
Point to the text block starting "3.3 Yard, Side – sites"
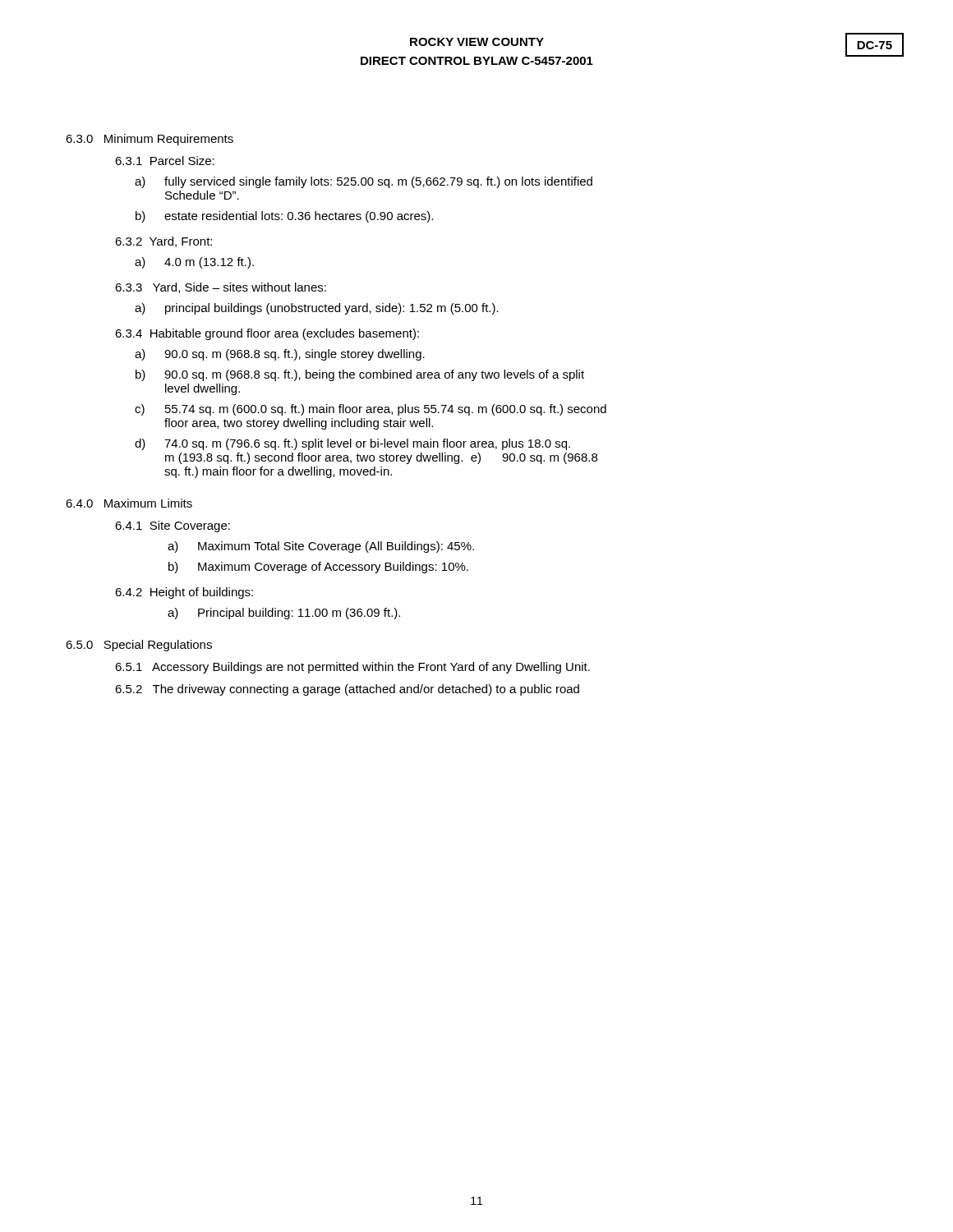click(221, 287)
